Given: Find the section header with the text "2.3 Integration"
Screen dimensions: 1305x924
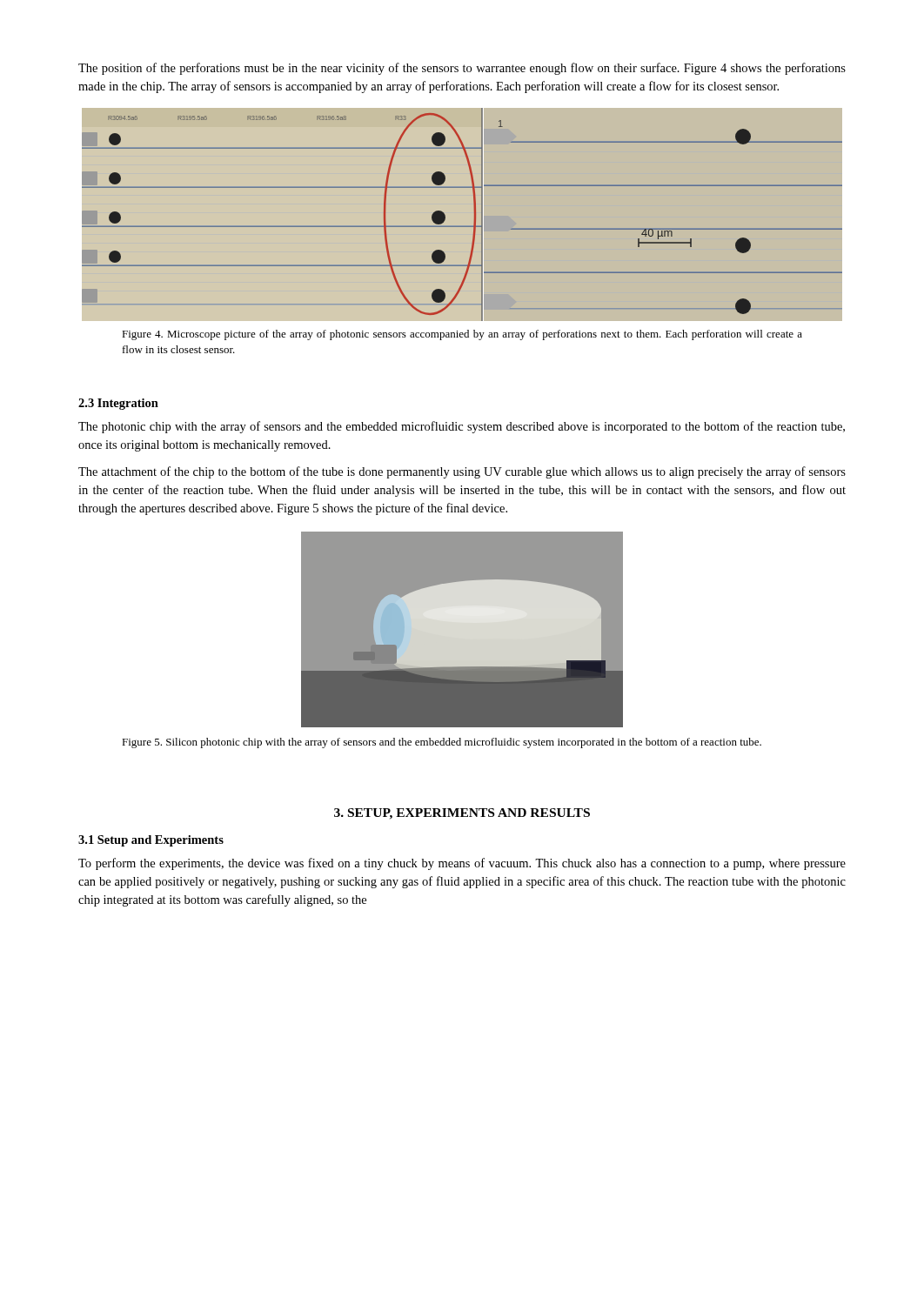Looking at the screenshot, I should tap(118, 403).
